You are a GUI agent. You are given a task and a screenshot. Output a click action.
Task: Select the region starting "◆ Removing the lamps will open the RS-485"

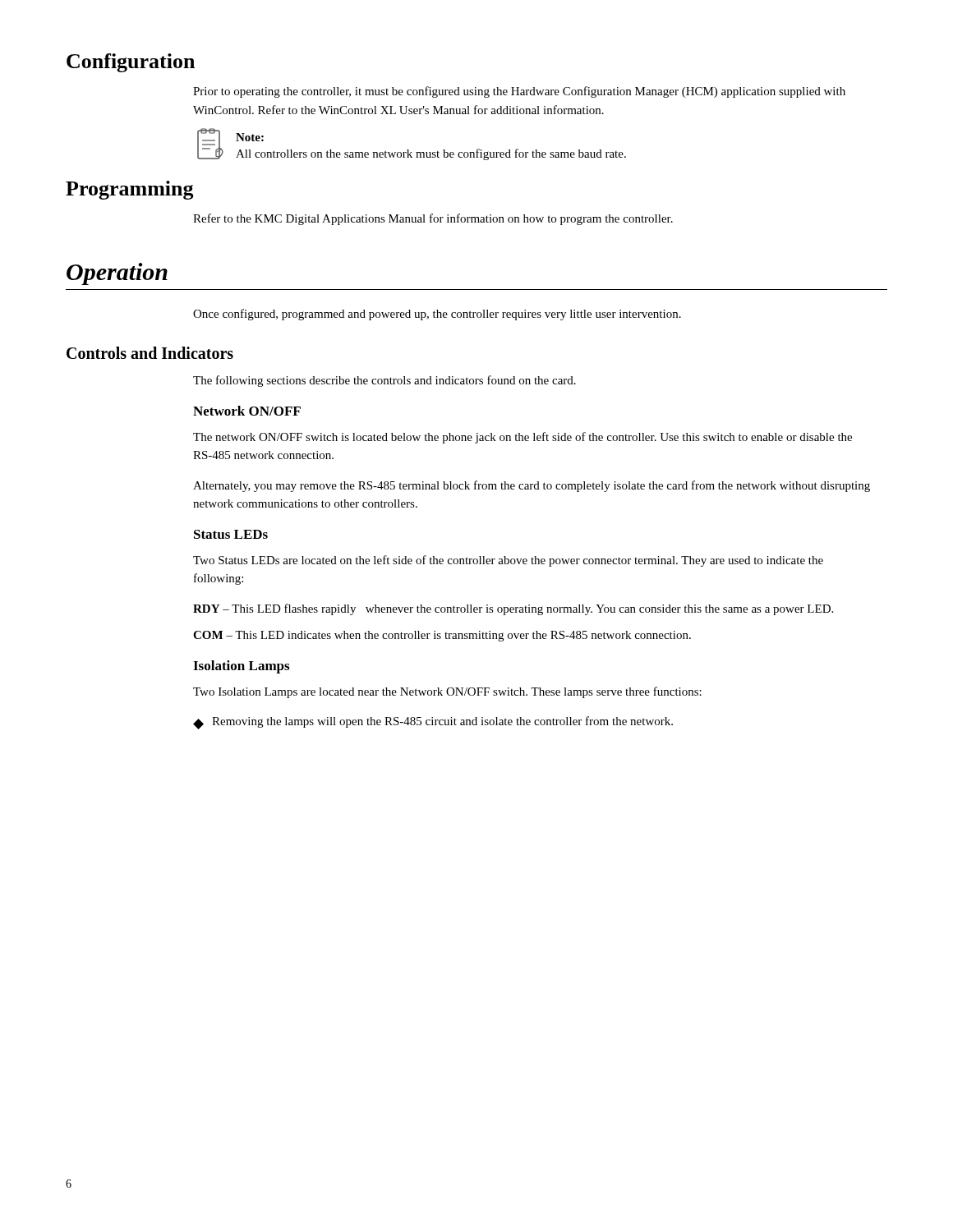pyautogui.click(x=532, y=723)
